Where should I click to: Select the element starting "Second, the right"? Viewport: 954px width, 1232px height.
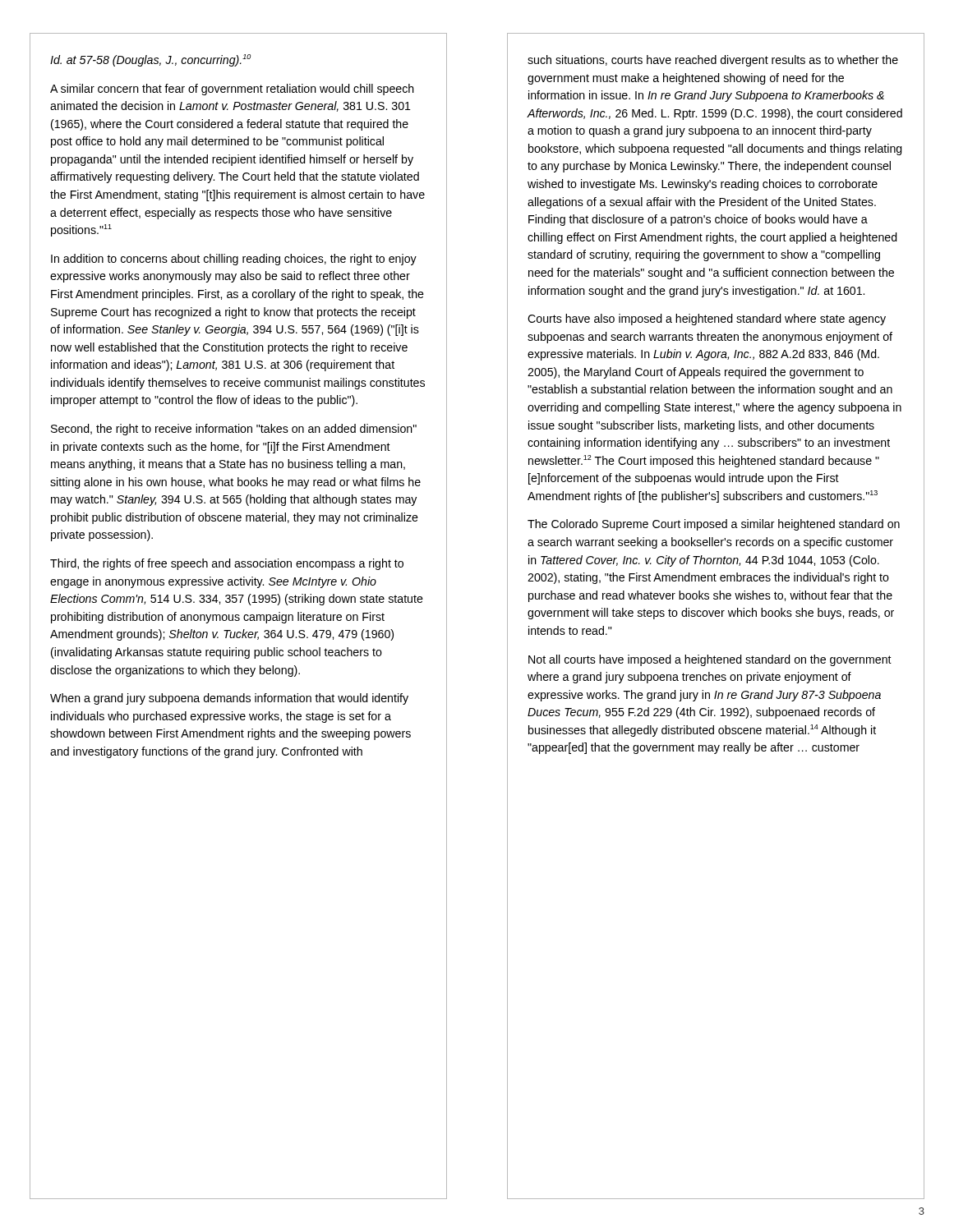tap(238, 483)
